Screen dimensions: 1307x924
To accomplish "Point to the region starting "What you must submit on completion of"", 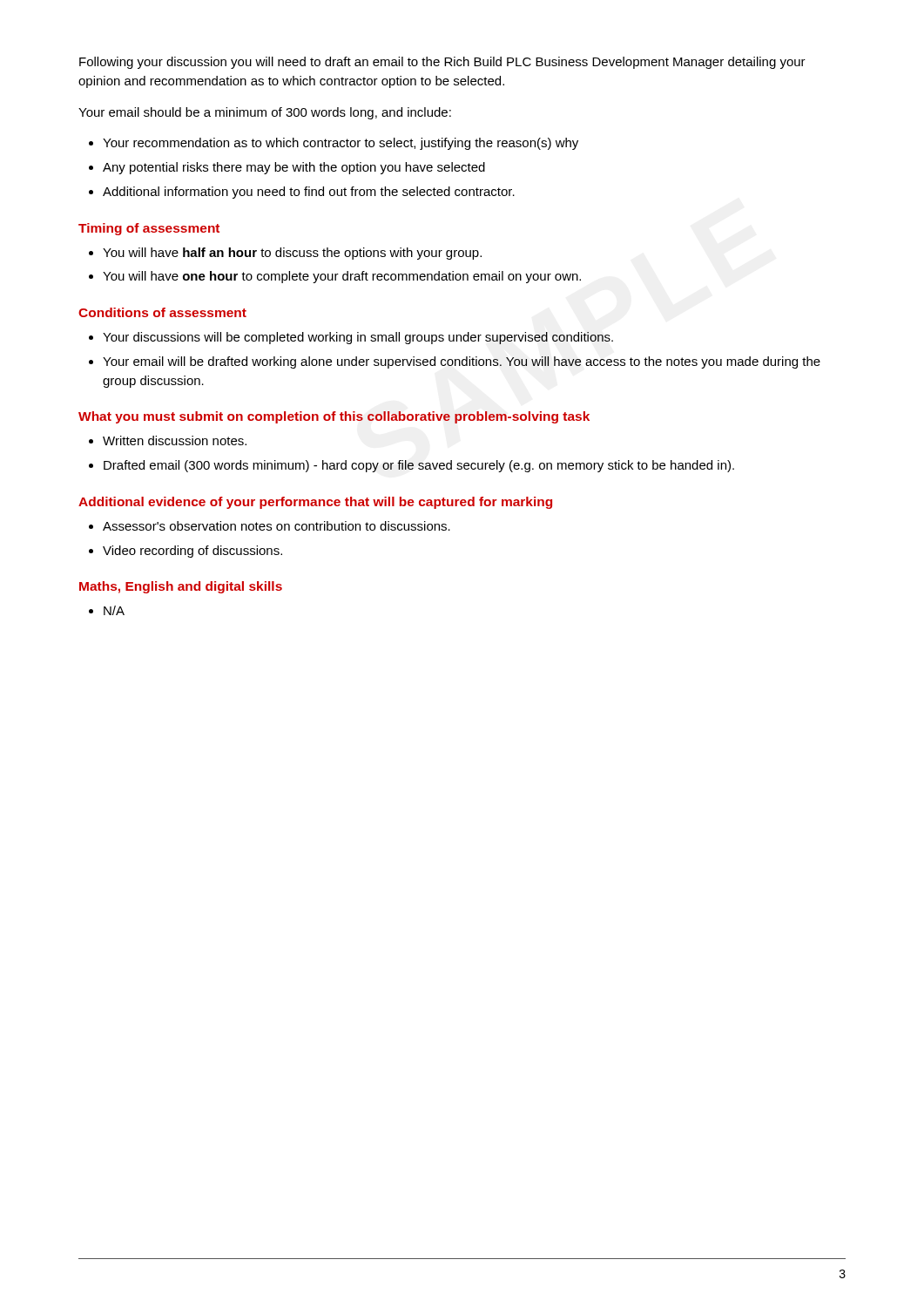I will tap(334, 416).
